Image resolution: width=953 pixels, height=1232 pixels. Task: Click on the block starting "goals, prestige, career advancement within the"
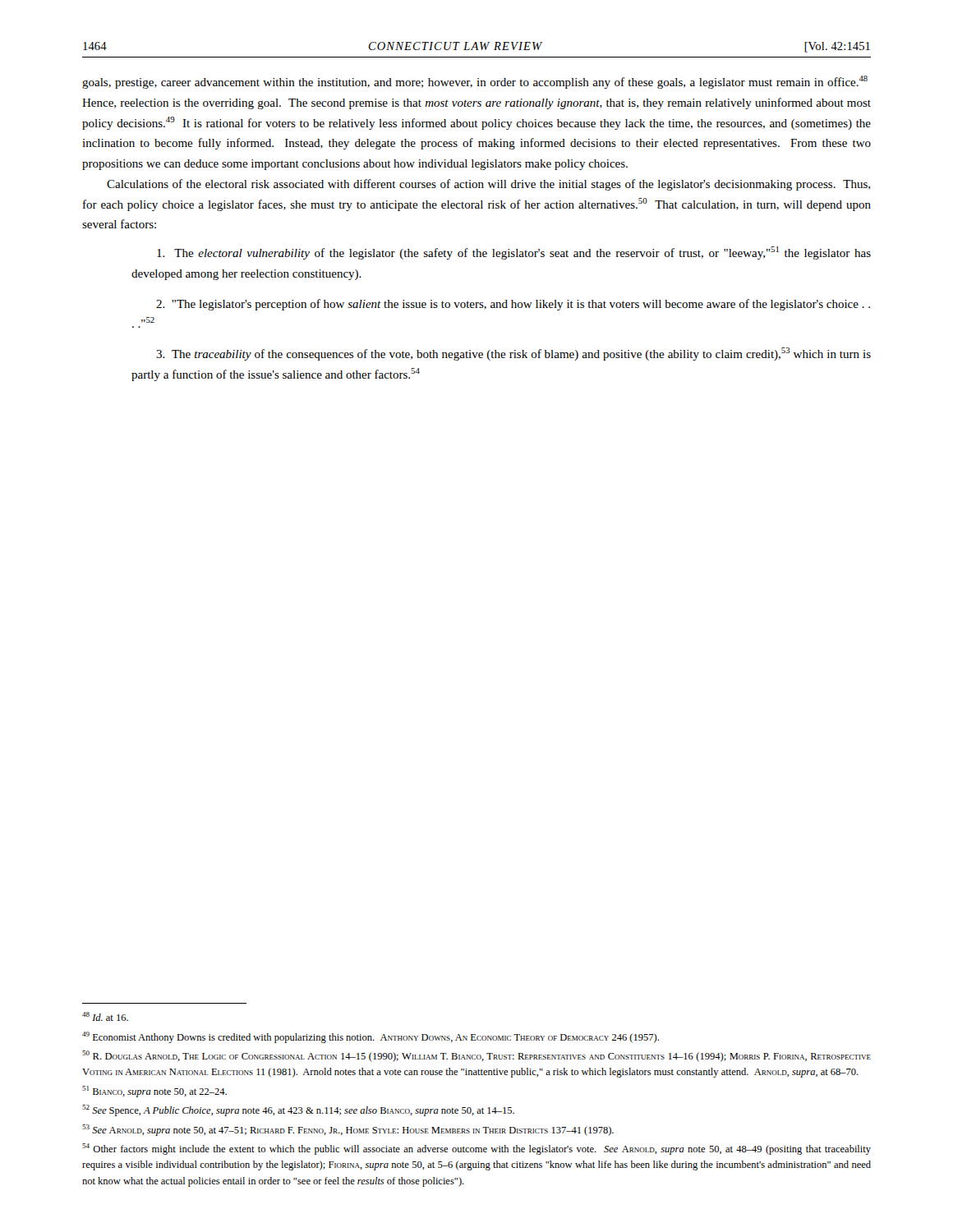476,123
